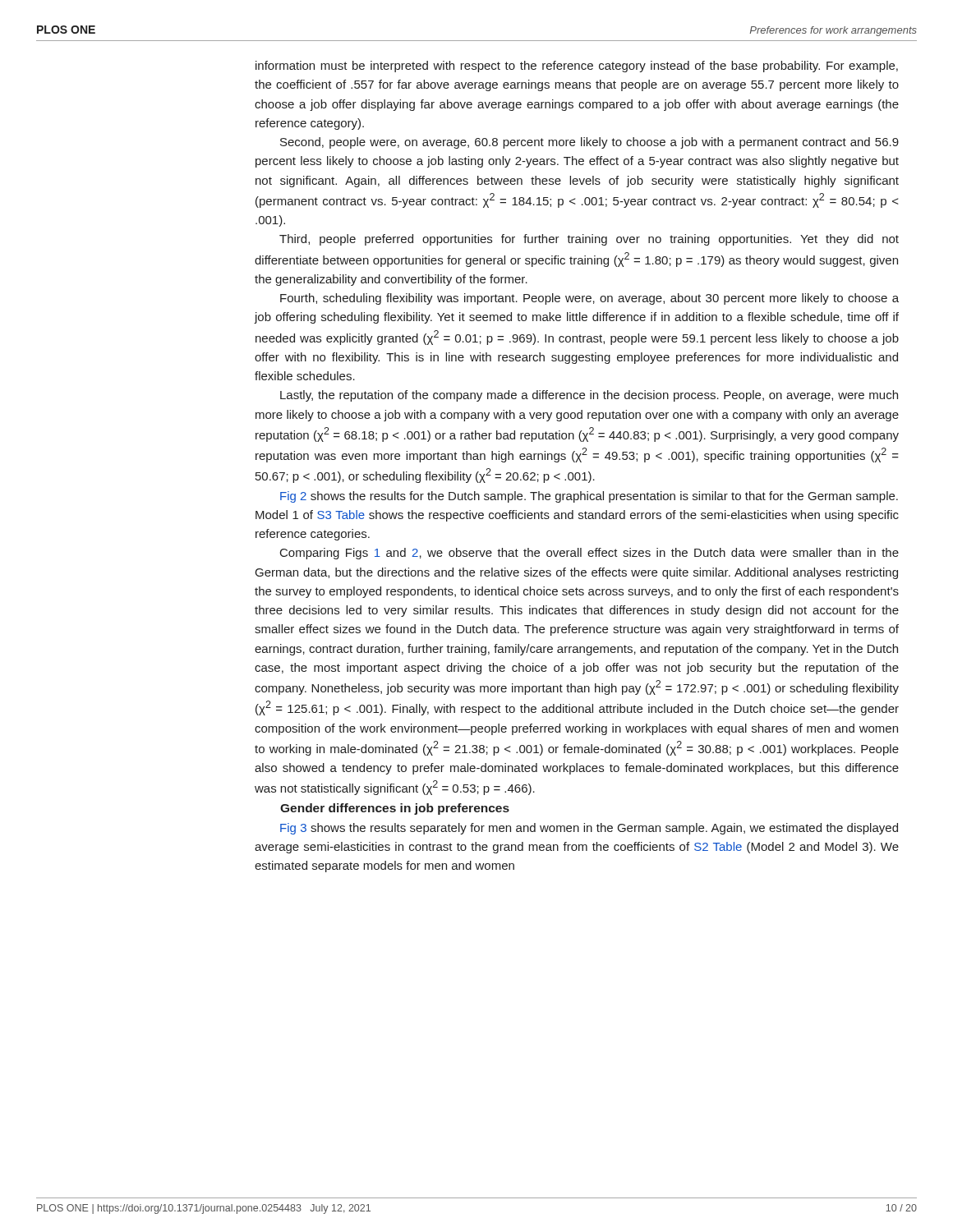Point to the passage starting "Lastly, the reputation"
This screenshot has height=1232, width=953.
[577, 436]
